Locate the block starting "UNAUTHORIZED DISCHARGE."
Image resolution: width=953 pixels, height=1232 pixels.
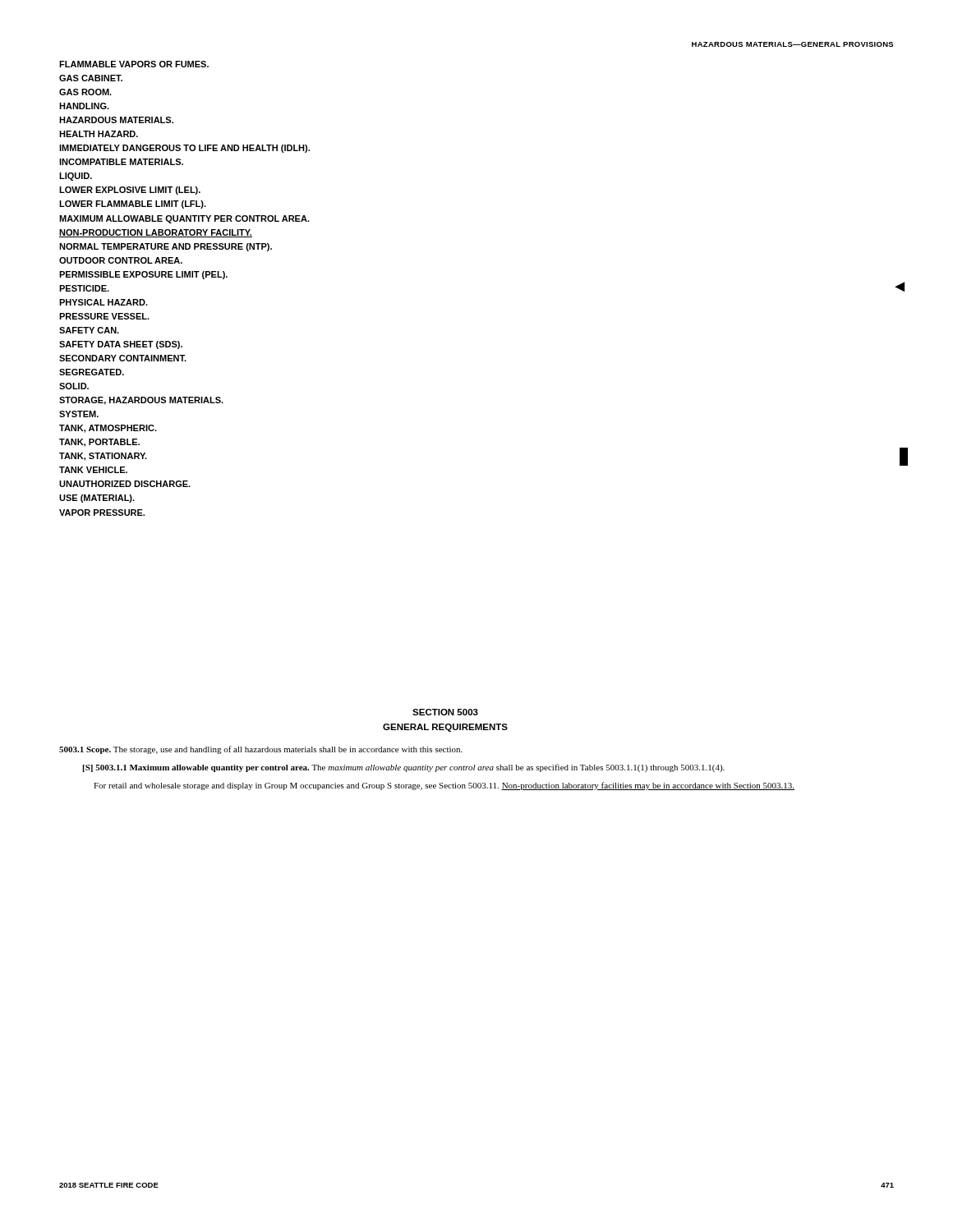pyautogui.click(x=125, y=484)
